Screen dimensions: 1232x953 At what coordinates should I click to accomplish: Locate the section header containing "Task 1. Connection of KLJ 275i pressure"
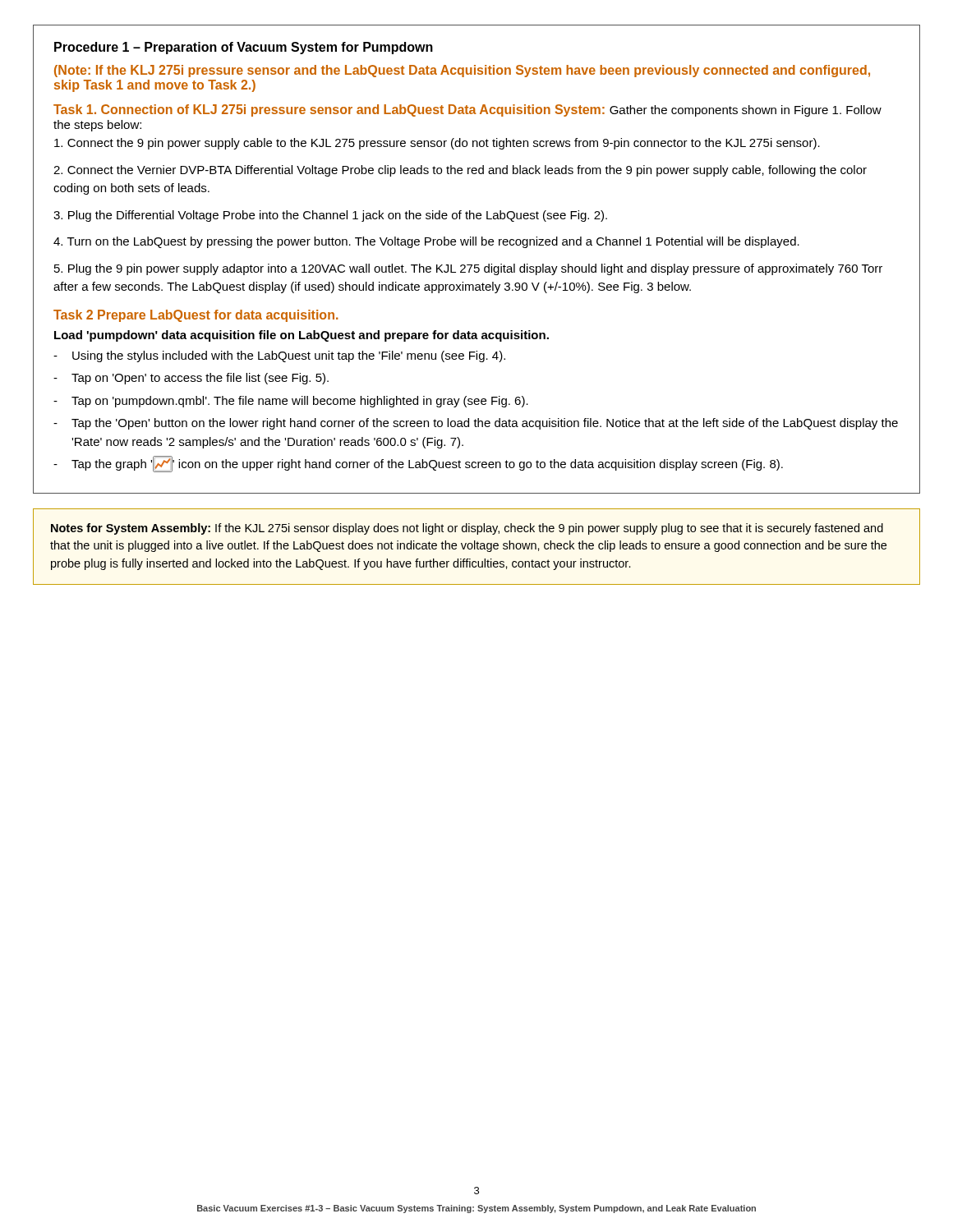pos(476,117)
